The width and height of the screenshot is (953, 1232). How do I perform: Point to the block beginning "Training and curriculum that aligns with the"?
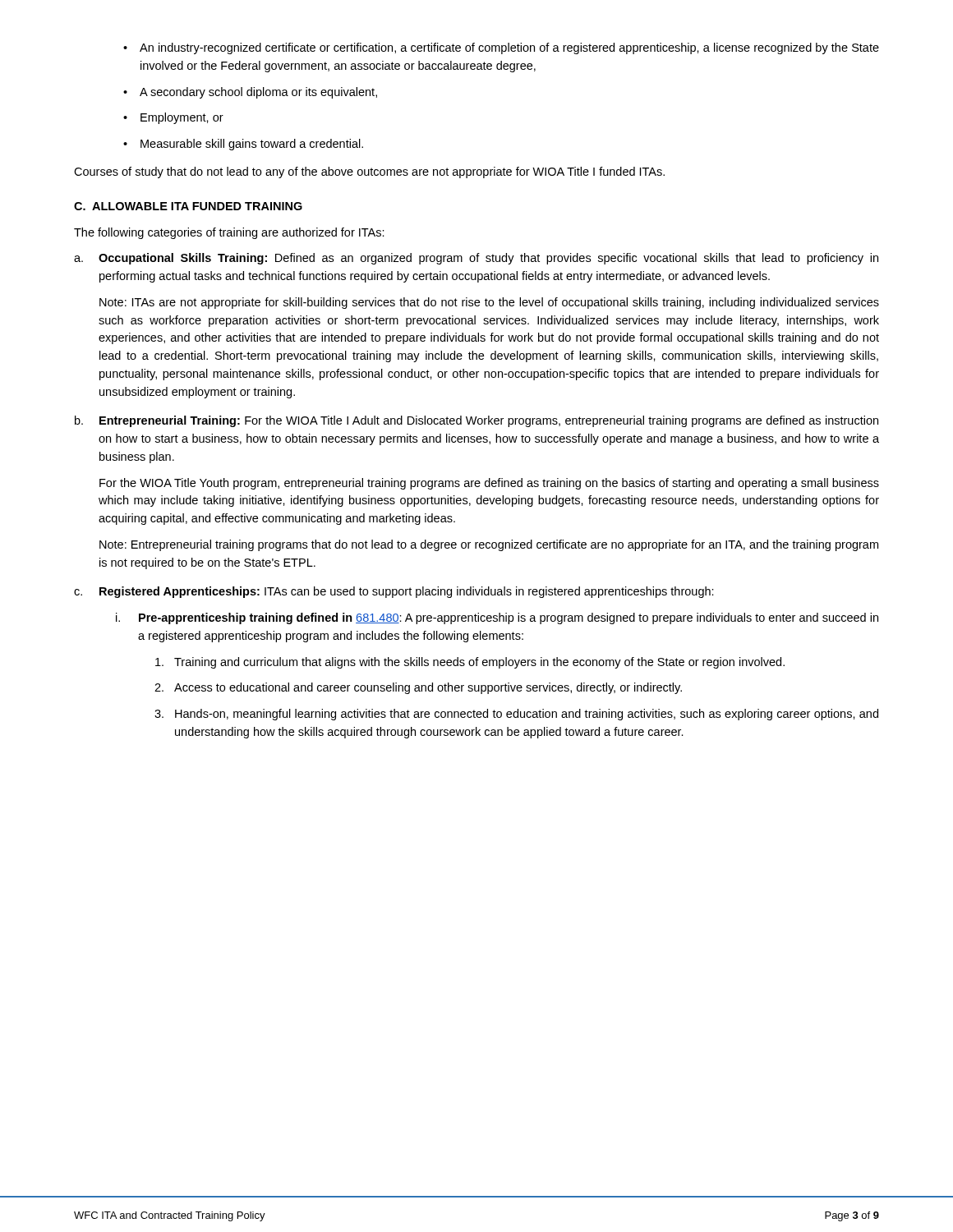470,662
